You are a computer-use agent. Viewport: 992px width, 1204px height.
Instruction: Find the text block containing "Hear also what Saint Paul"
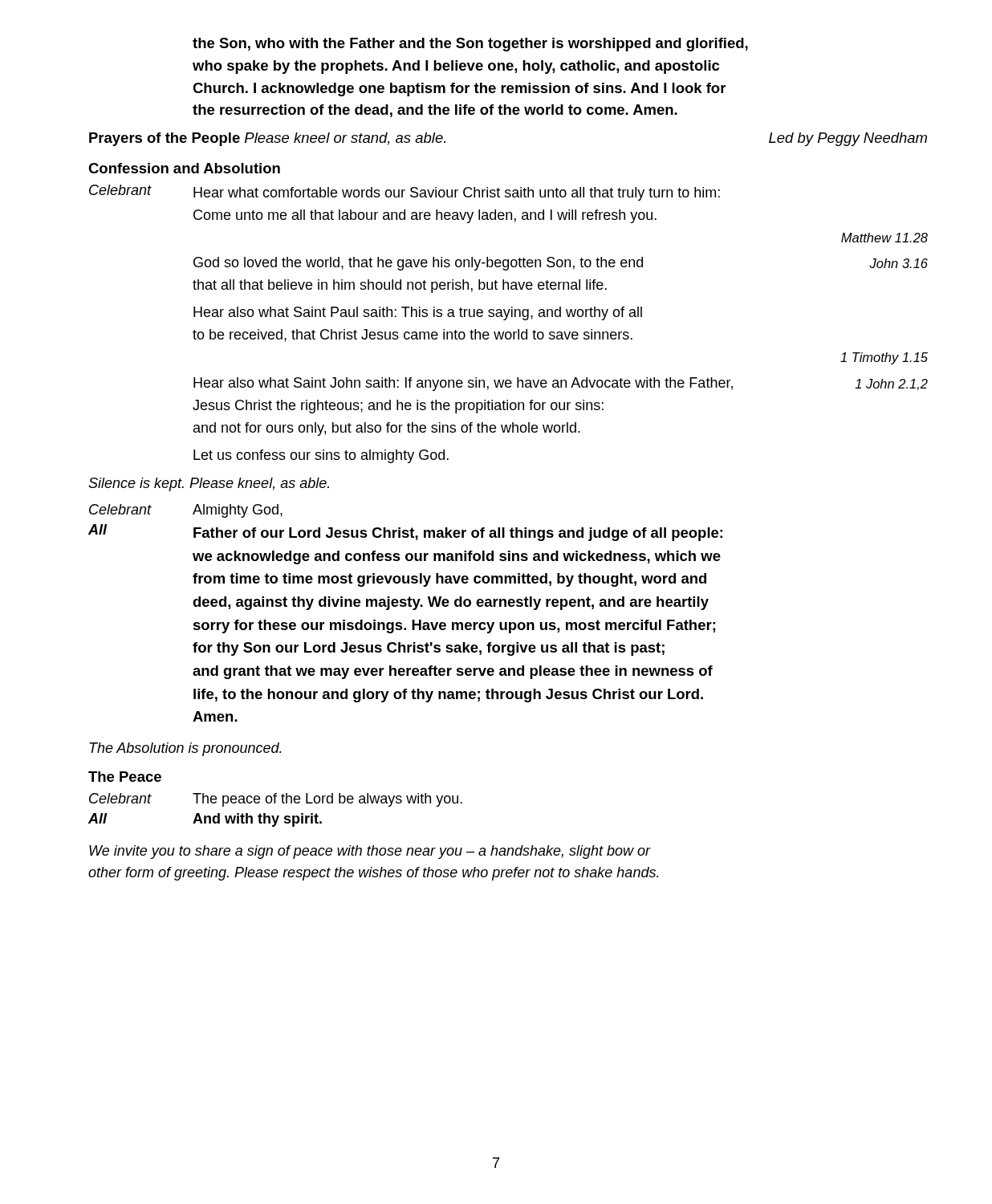point(560,336)
